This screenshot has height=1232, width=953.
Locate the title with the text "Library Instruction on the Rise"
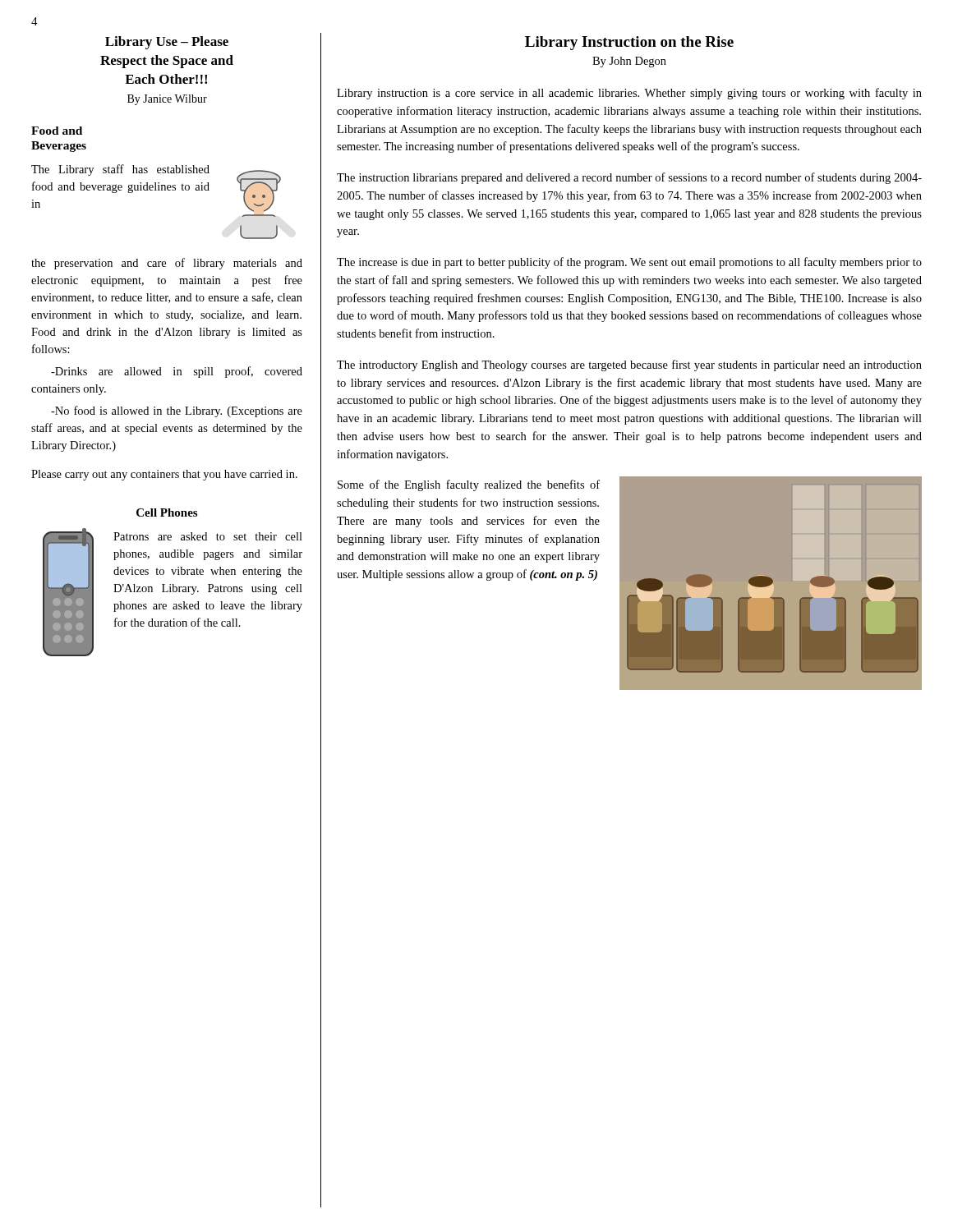629,42
